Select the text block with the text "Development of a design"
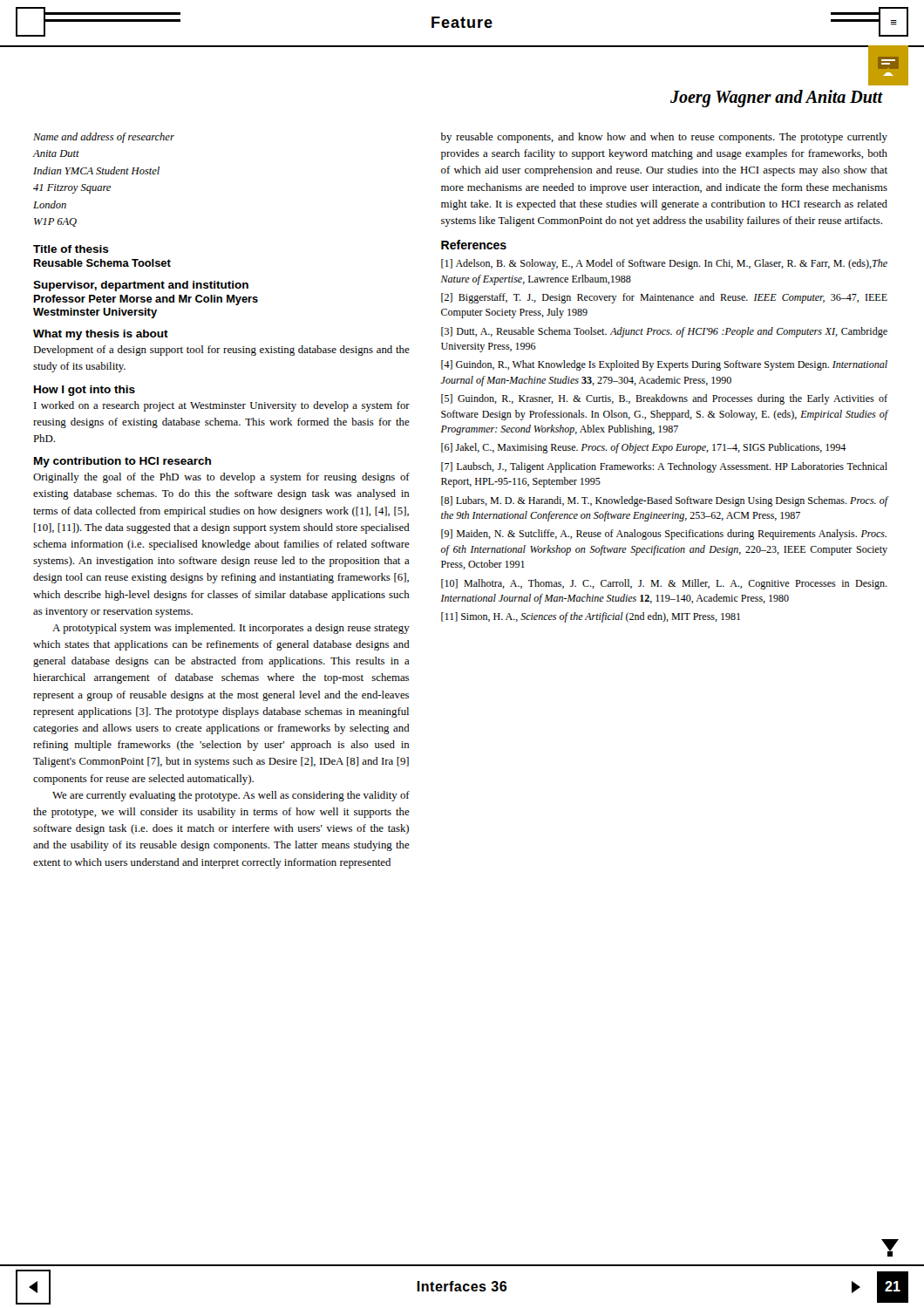Viewport: 924px width, 1308px height. [x=221, y=358]
